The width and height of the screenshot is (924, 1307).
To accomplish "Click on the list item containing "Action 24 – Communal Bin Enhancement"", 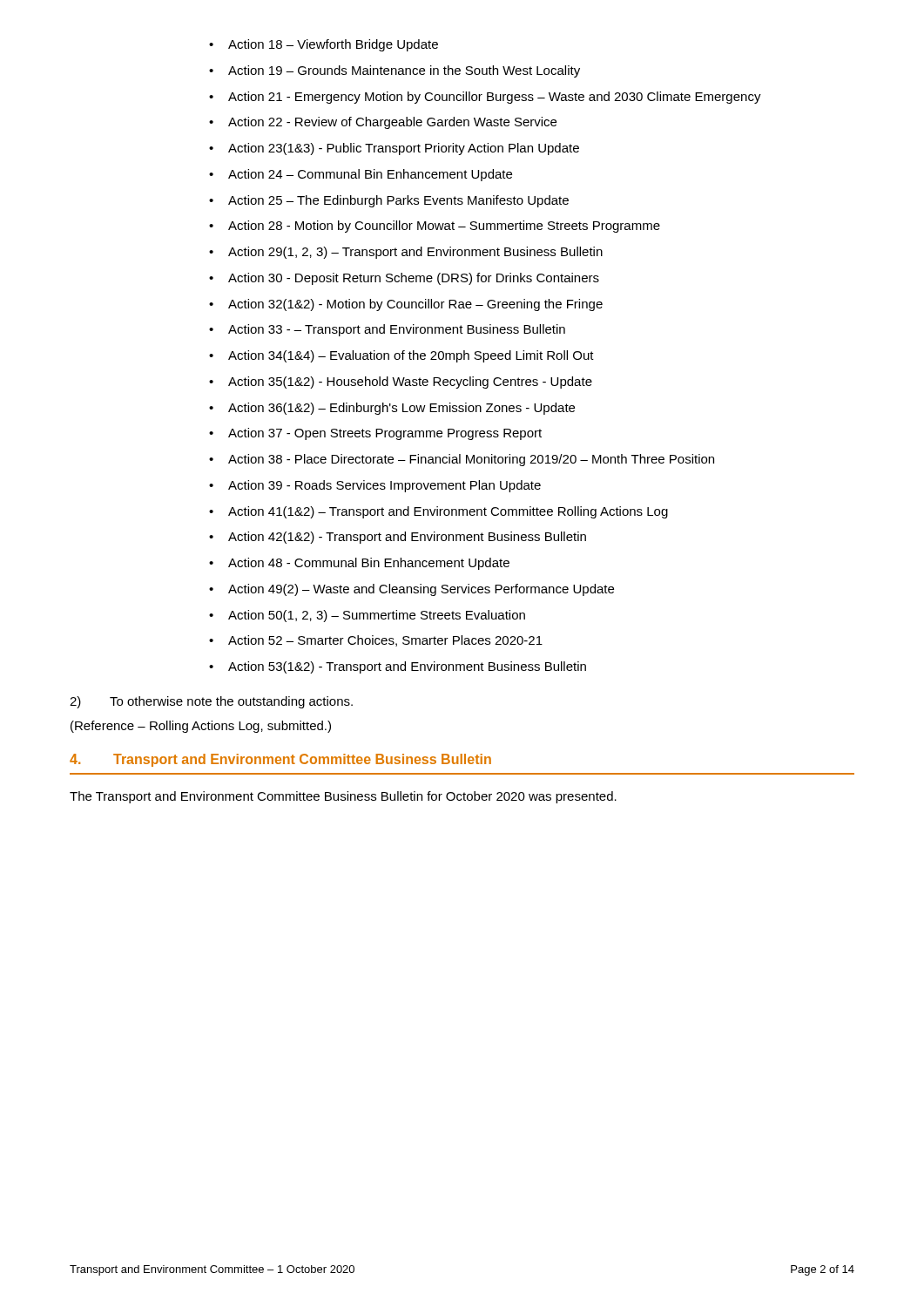I will (x=361, y=175).
